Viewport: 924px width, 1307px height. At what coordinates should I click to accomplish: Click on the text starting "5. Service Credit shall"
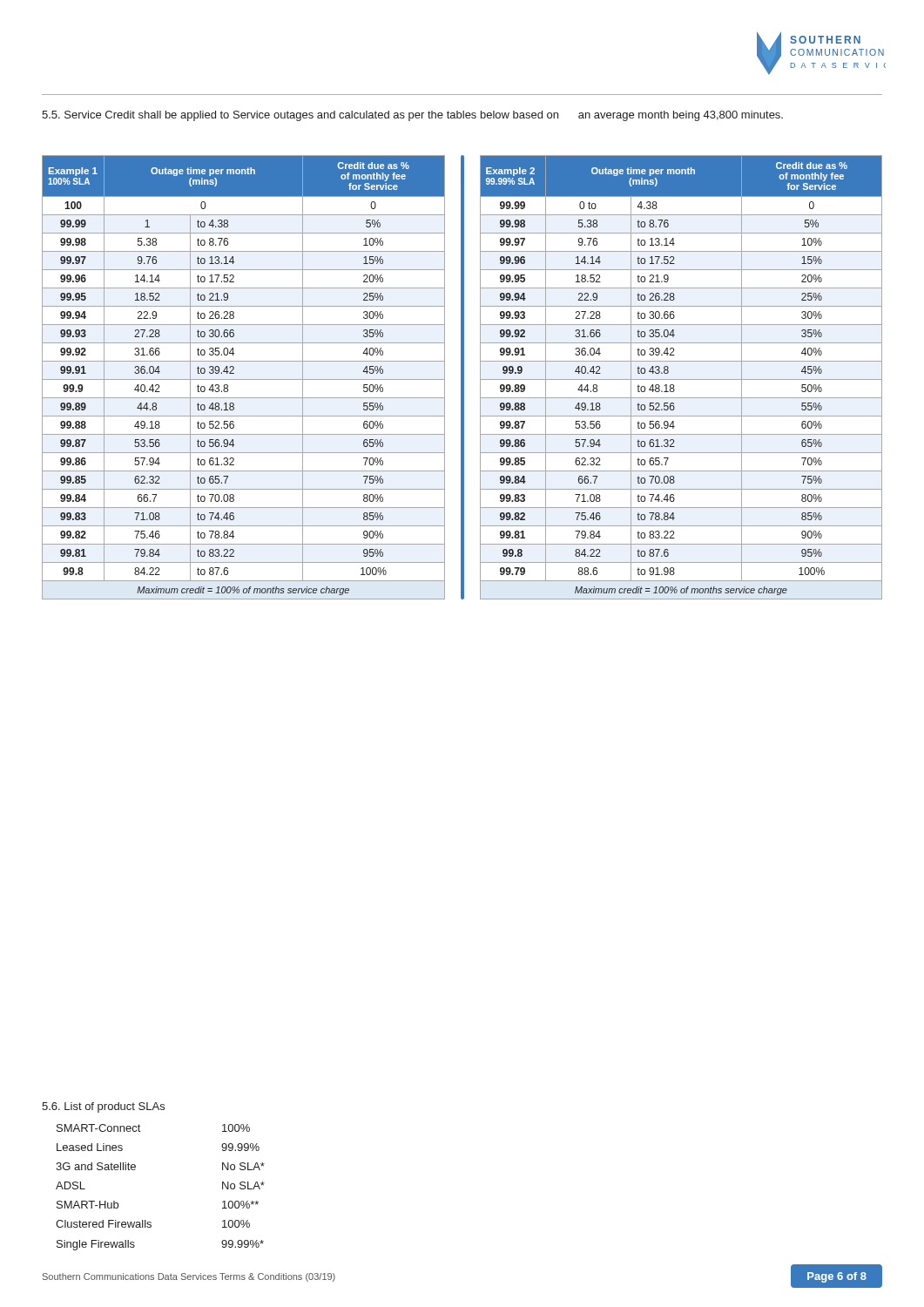413,115
